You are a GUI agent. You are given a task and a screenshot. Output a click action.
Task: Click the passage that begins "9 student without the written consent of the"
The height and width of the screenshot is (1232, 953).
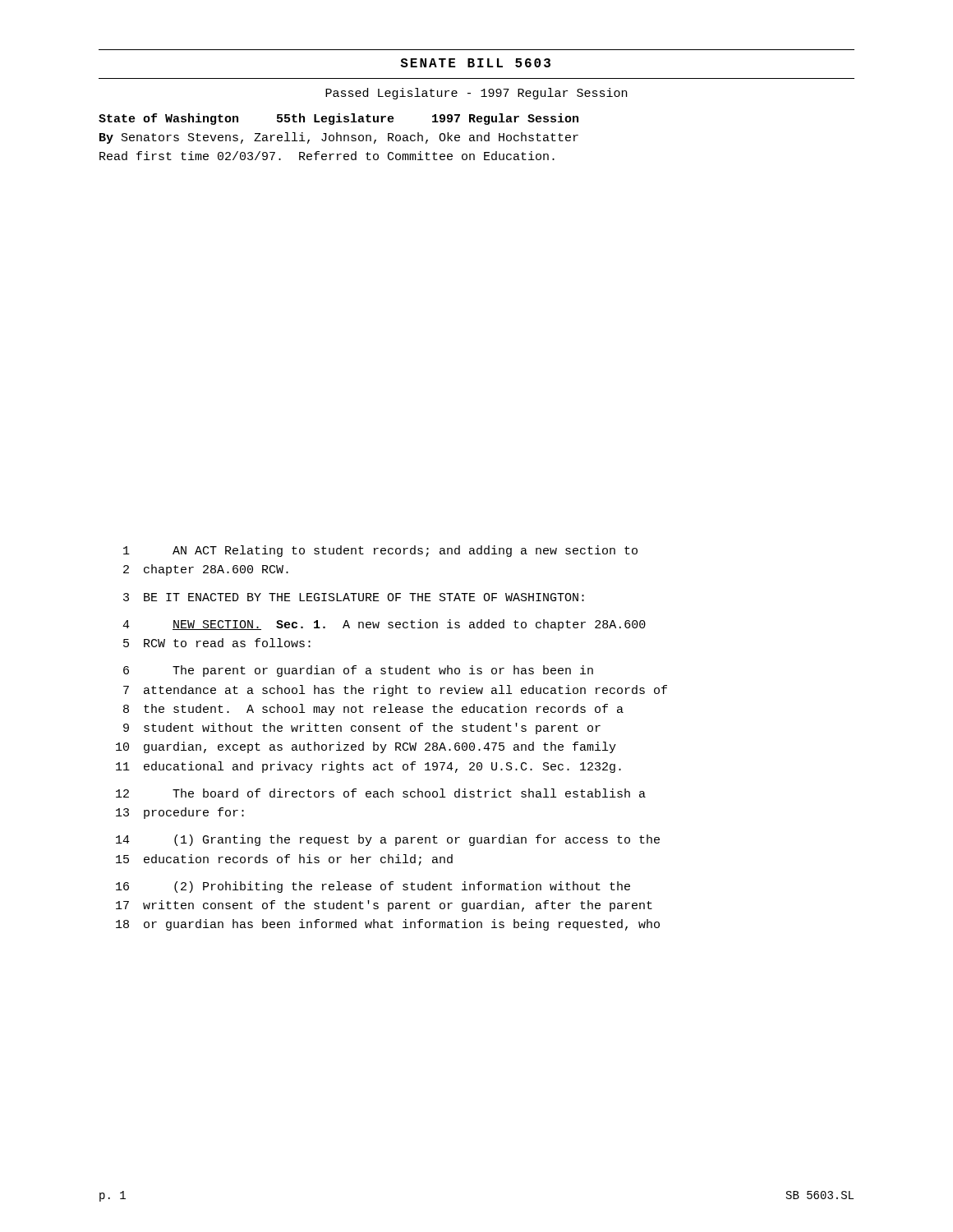click(476, 729)
